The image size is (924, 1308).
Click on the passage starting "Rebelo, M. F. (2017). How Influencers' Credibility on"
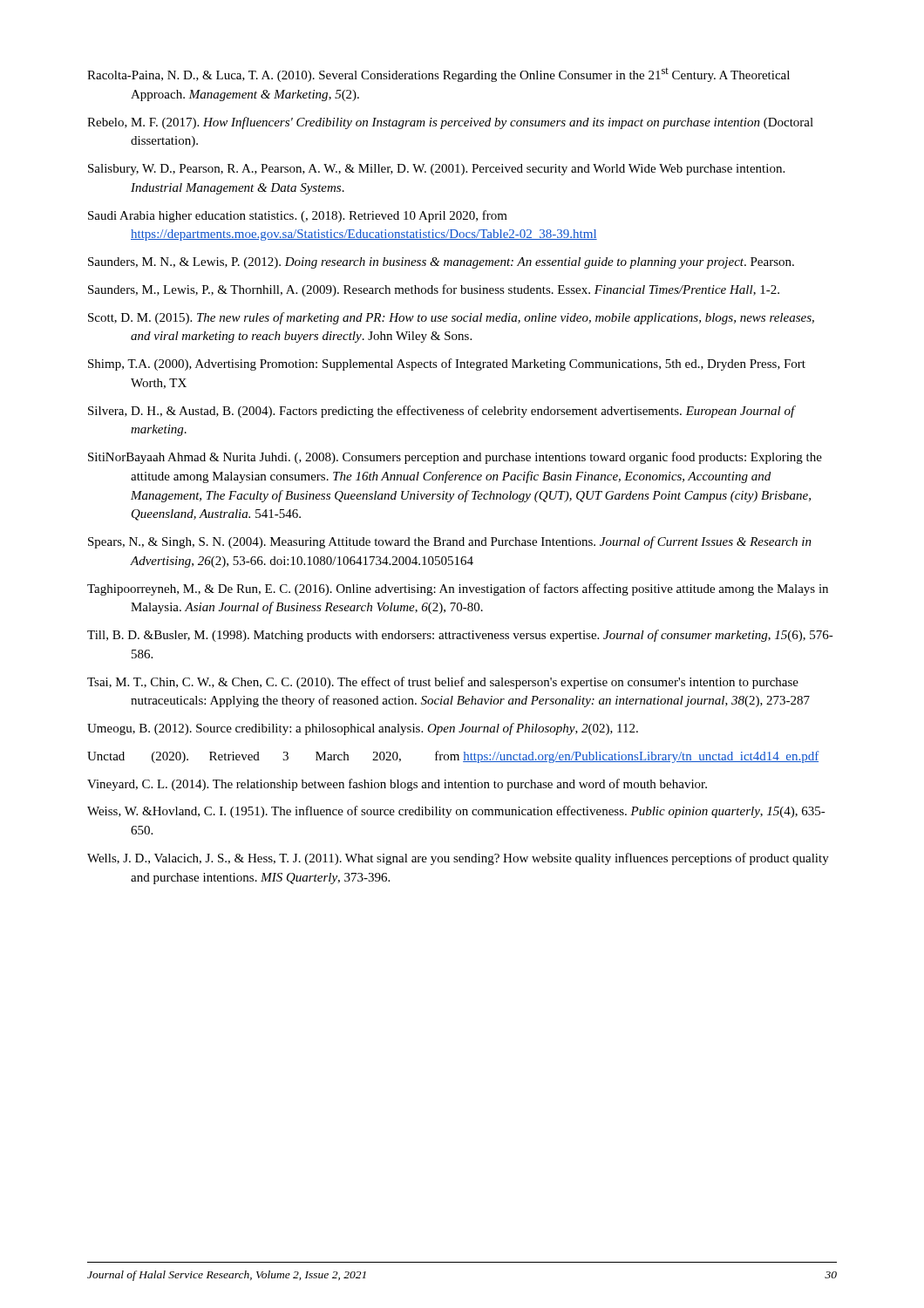point(450,131)
